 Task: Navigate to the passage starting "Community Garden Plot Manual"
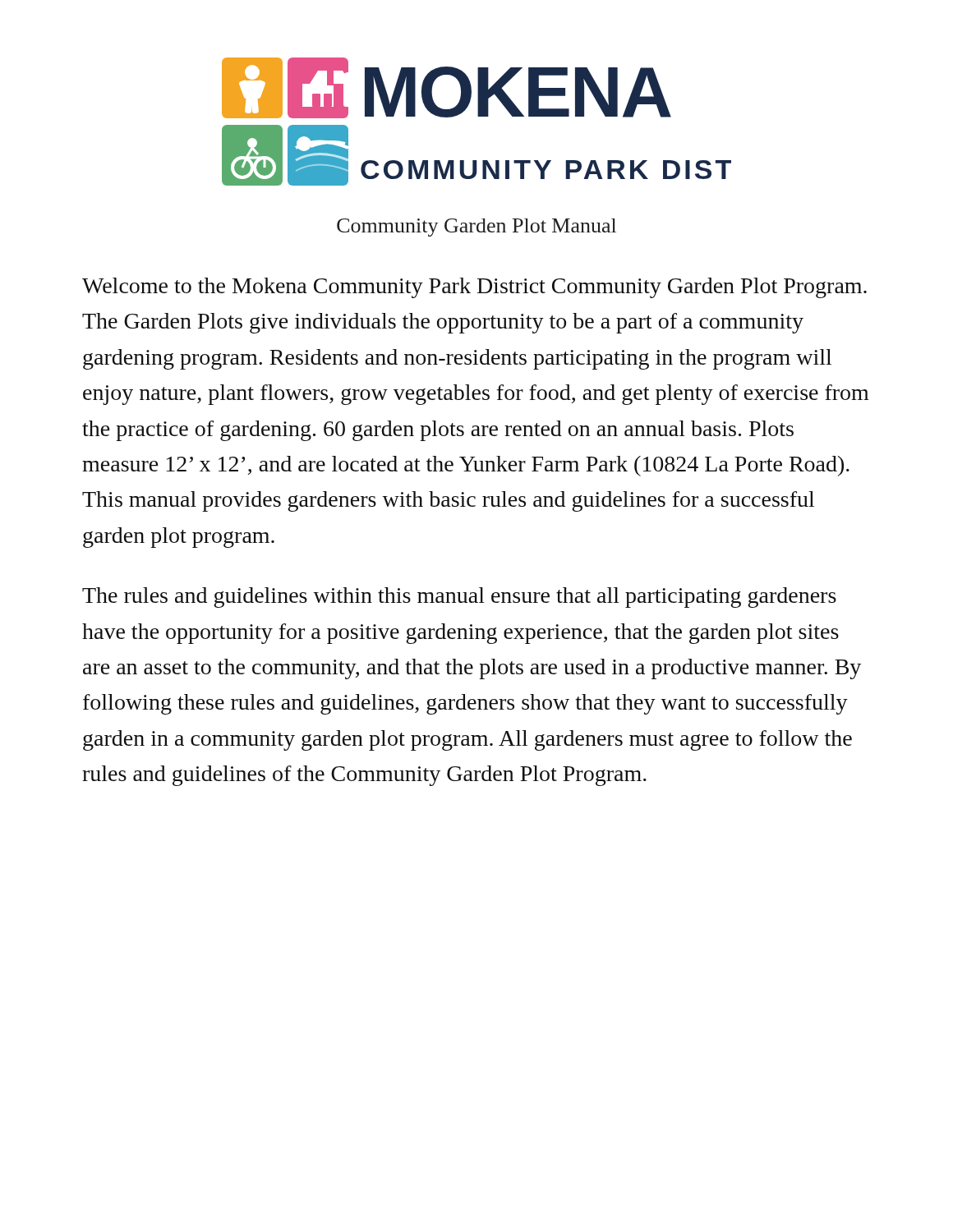coord(476,225)
